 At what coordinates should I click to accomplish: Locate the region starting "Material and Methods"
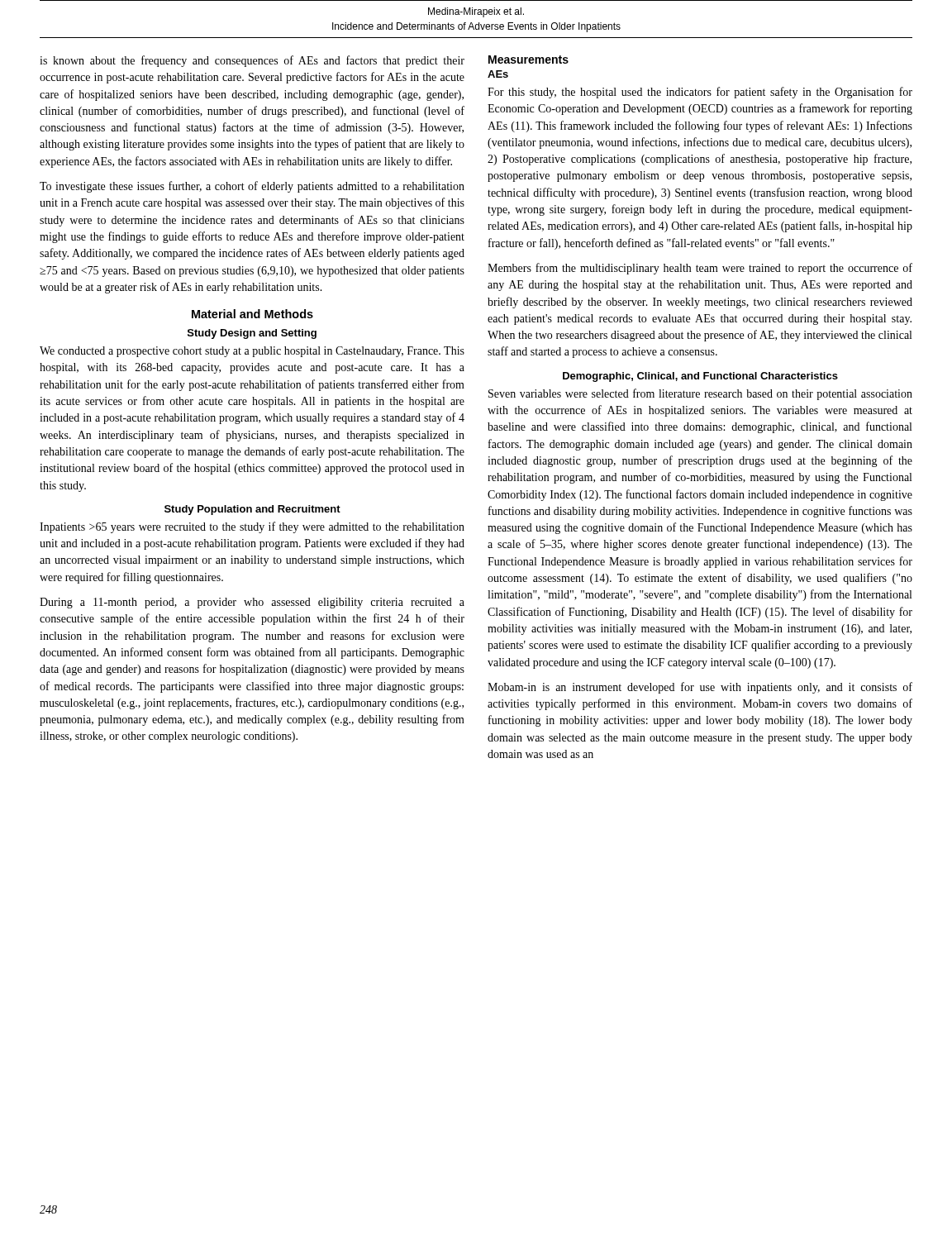(x=252, y=314)
